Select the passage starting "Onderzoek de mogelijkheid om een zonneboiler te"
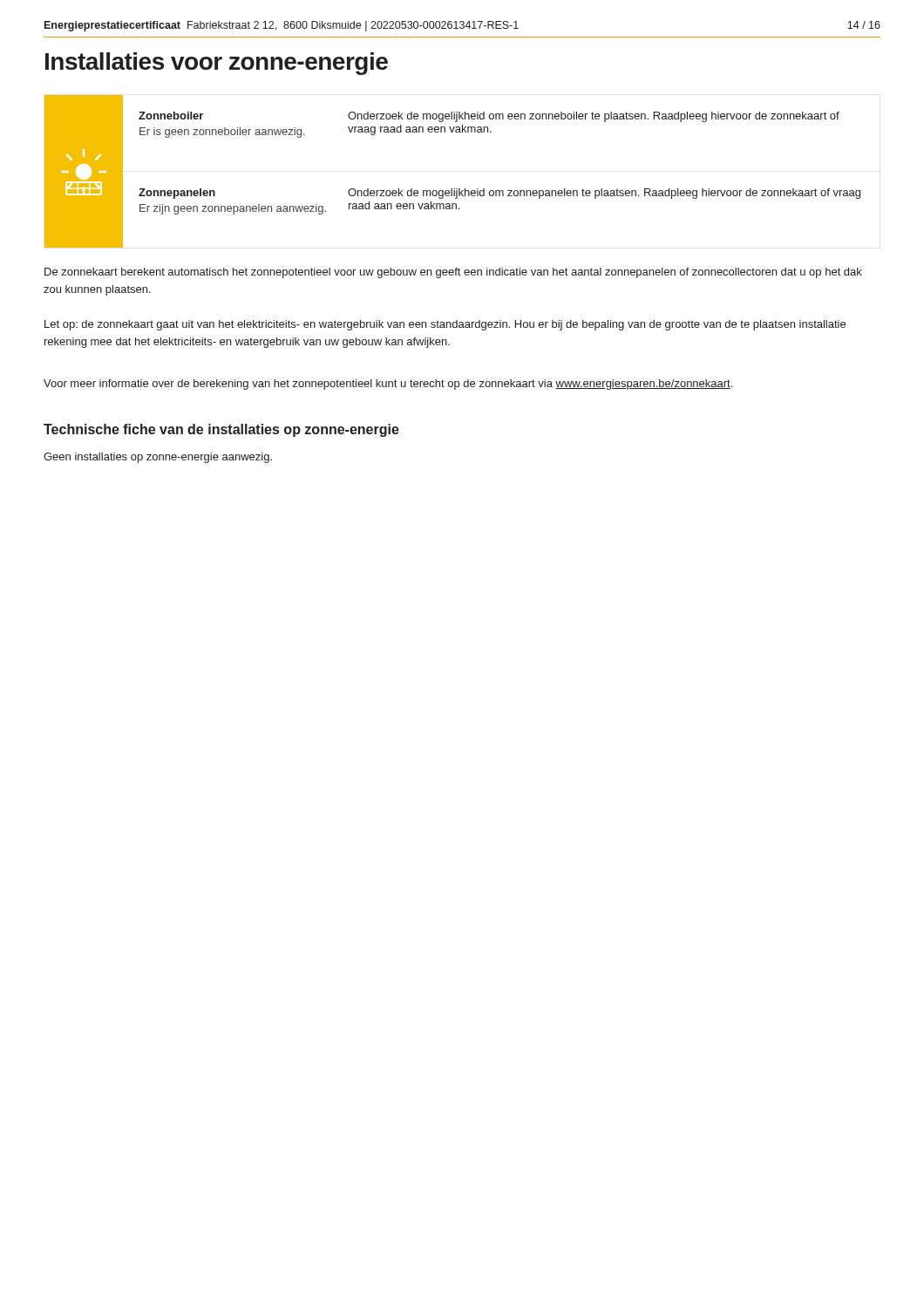The width and height of the screenshot is (924, 1308). [x=593, y=122]
